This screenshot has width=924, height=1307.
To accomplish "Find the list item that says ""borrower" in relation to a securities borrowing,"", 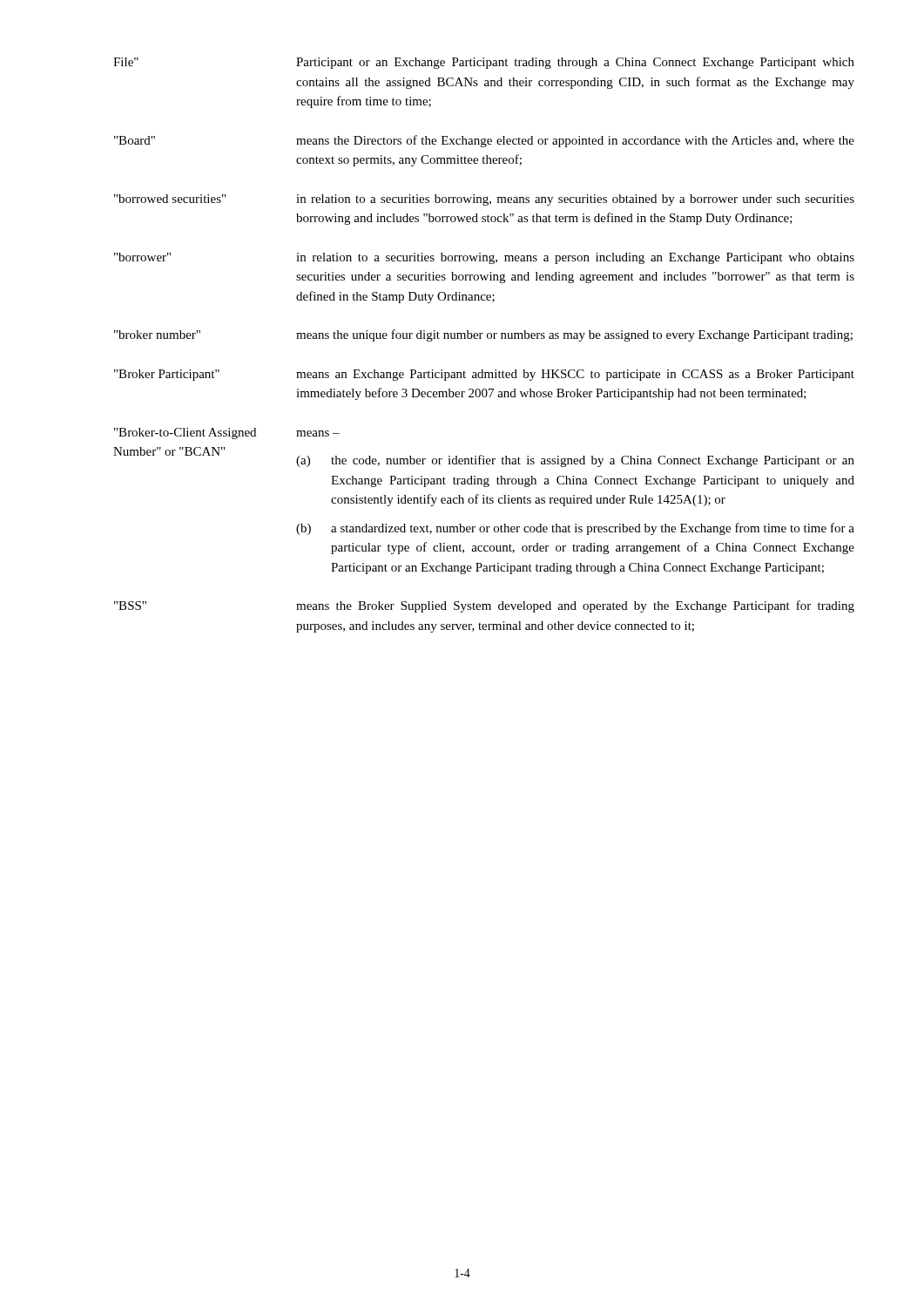I will [x=484, y=276].
